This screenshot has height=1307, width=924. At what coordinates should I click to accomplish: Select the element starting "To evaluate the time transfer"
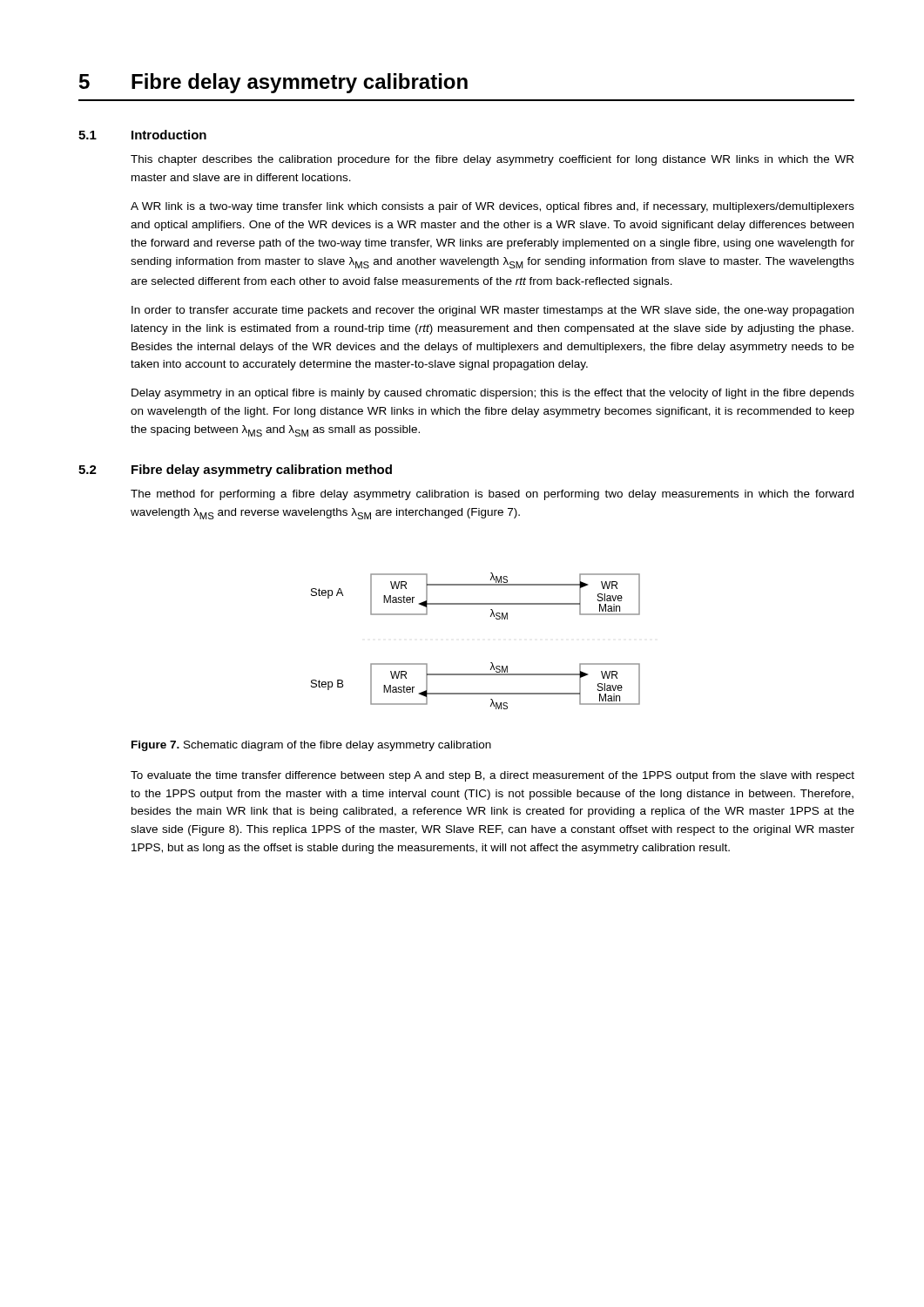(492, 811)
